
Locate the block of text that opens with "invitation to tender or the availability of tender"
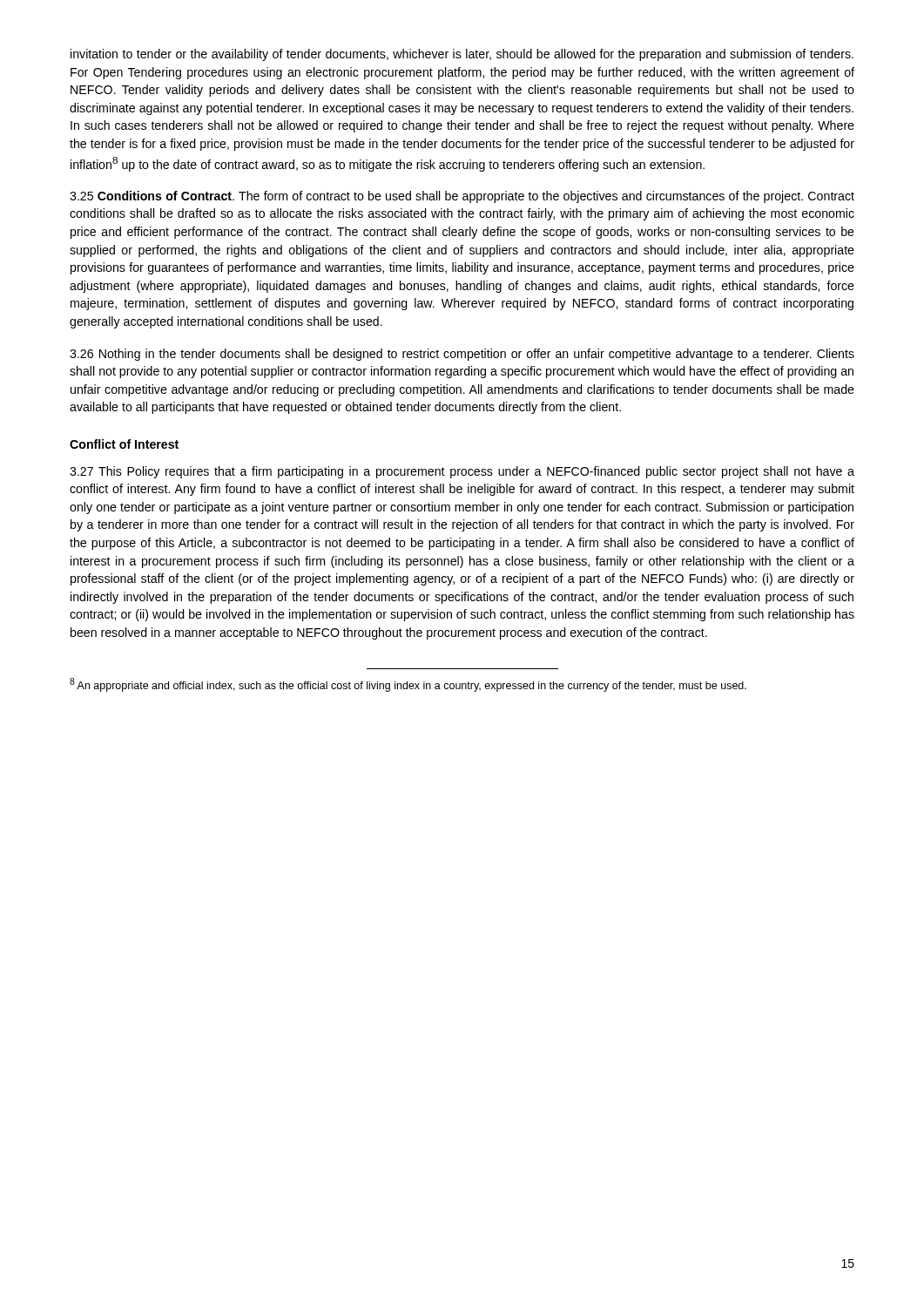pos(462,109)
